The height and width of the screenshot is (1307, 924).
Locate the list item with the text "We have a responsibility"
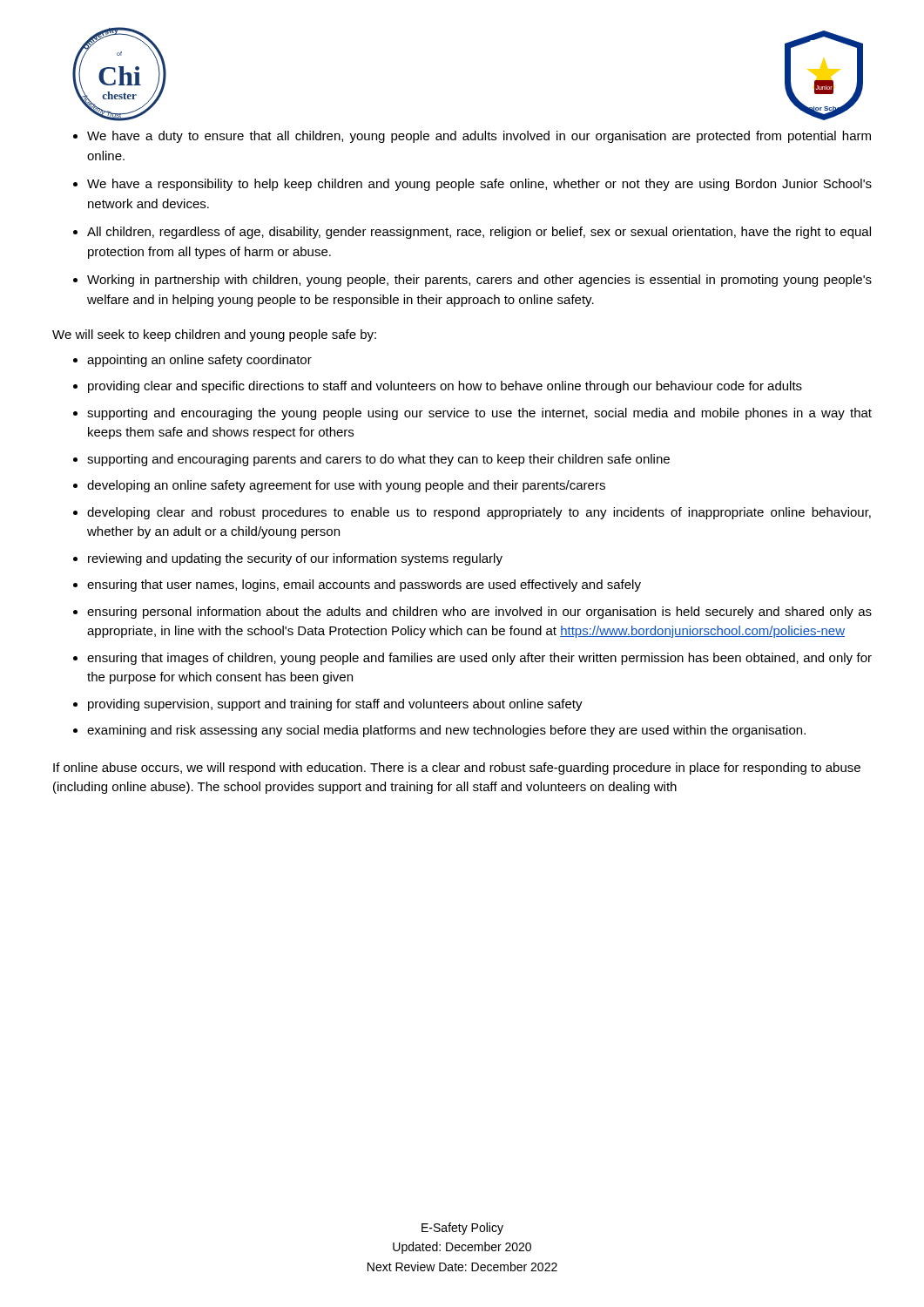pyautogui.click(x=479, y=193)
